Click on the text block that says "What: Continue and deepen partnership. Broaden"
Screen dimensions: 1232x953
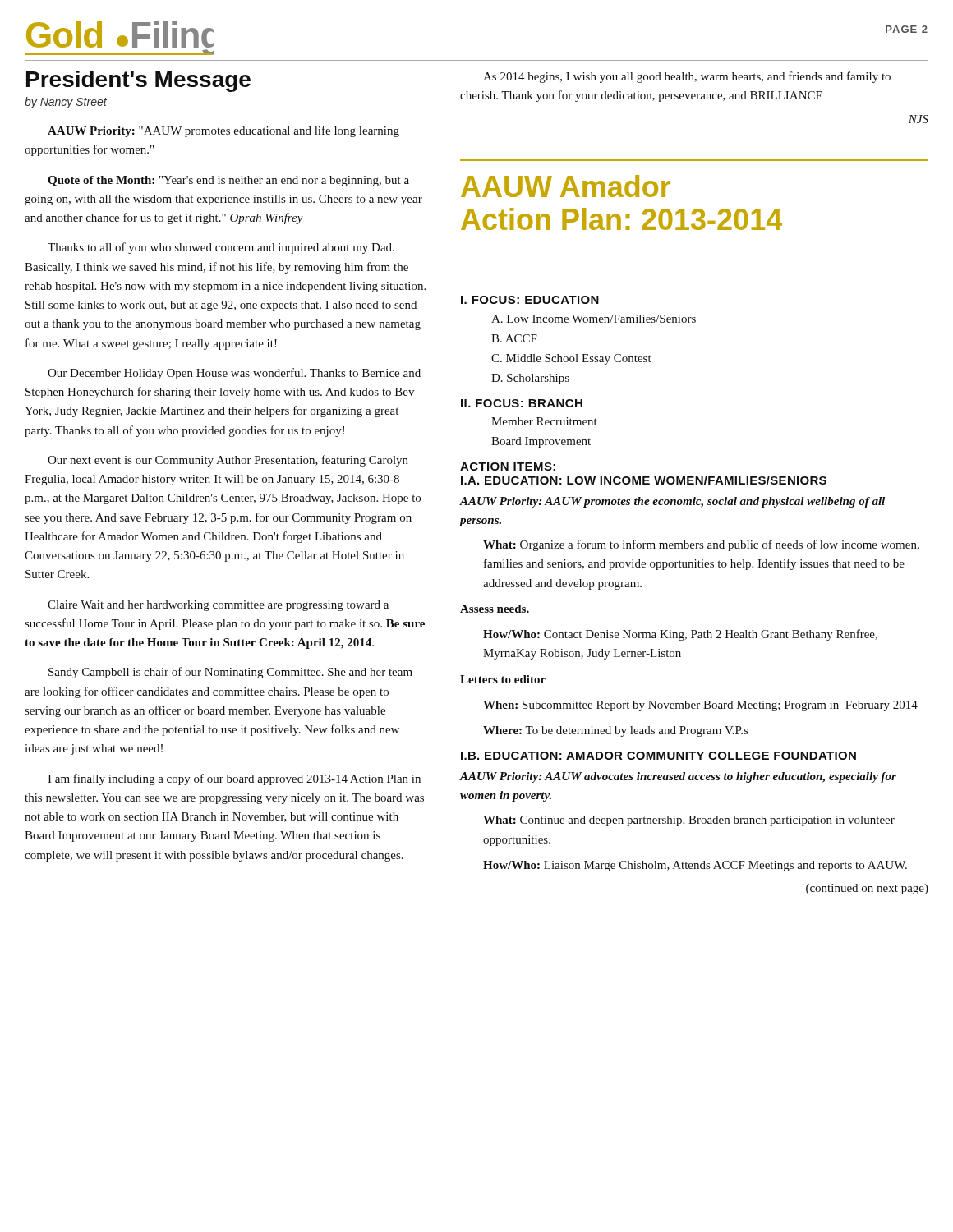689,829
